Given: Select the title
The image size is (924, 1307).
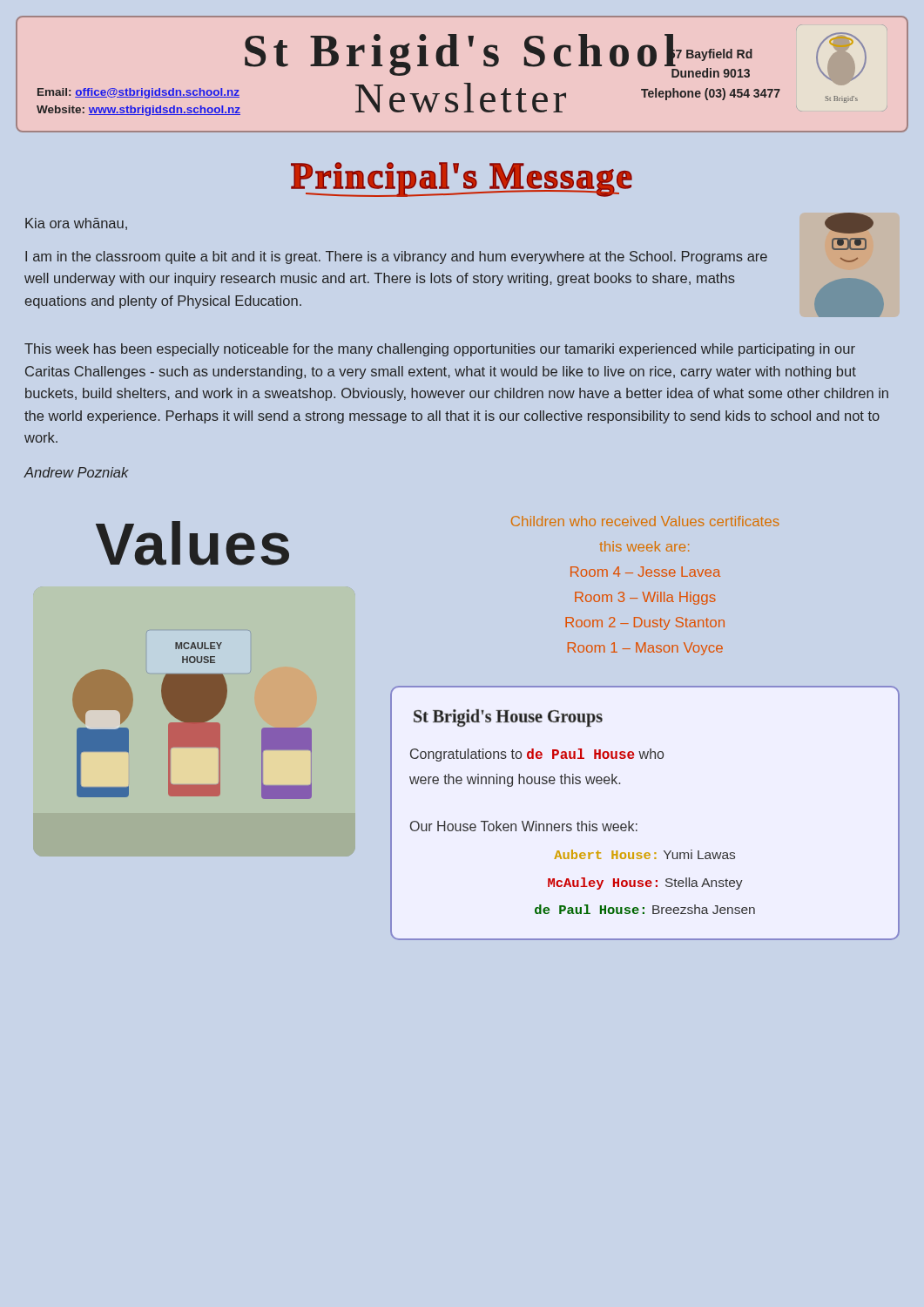Looking at the screenshot, I should [194, 544].
